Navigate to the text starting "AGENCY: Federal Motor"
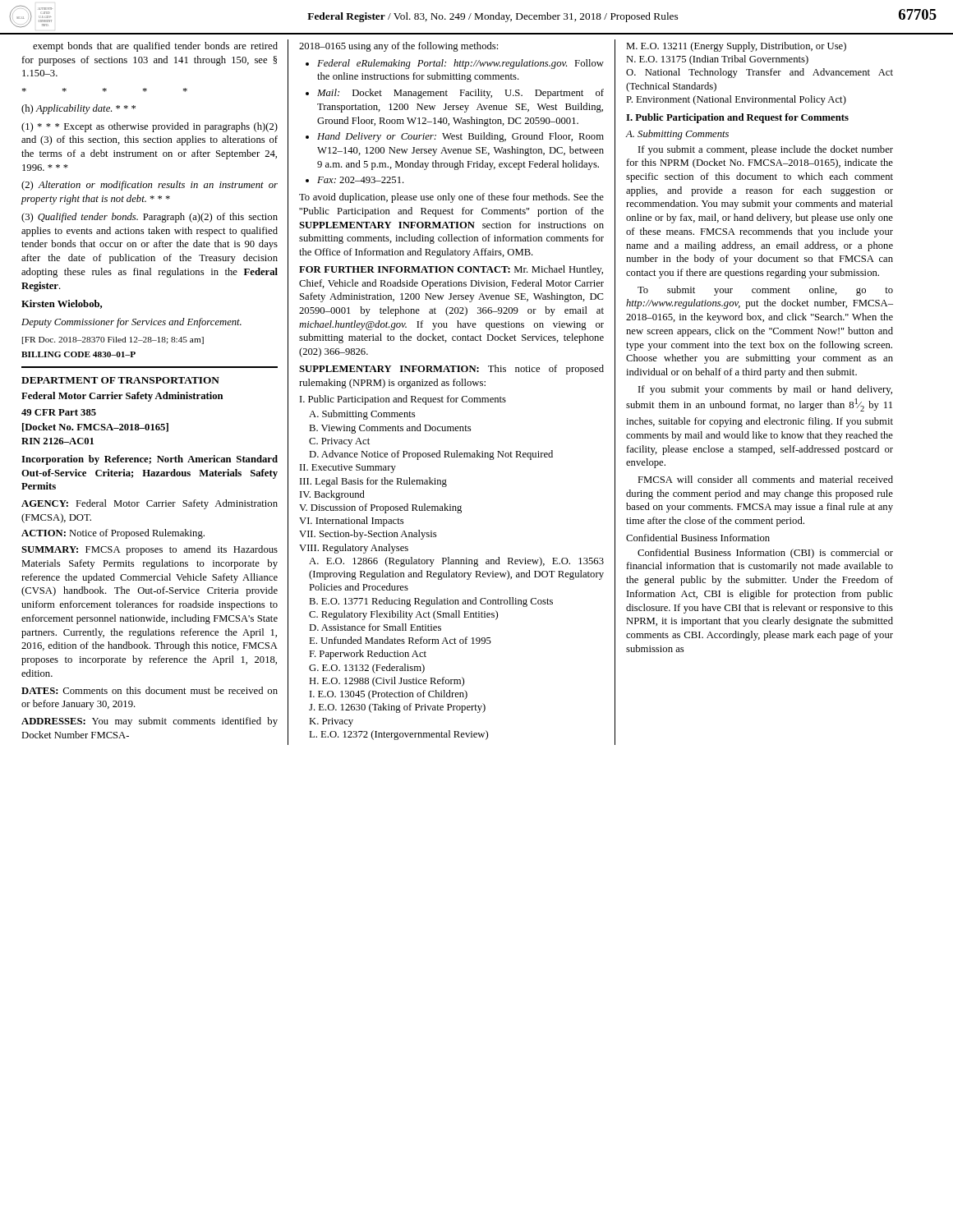Image resolution: width=953 pixels, height=1232 pixels. click(150, 518)
